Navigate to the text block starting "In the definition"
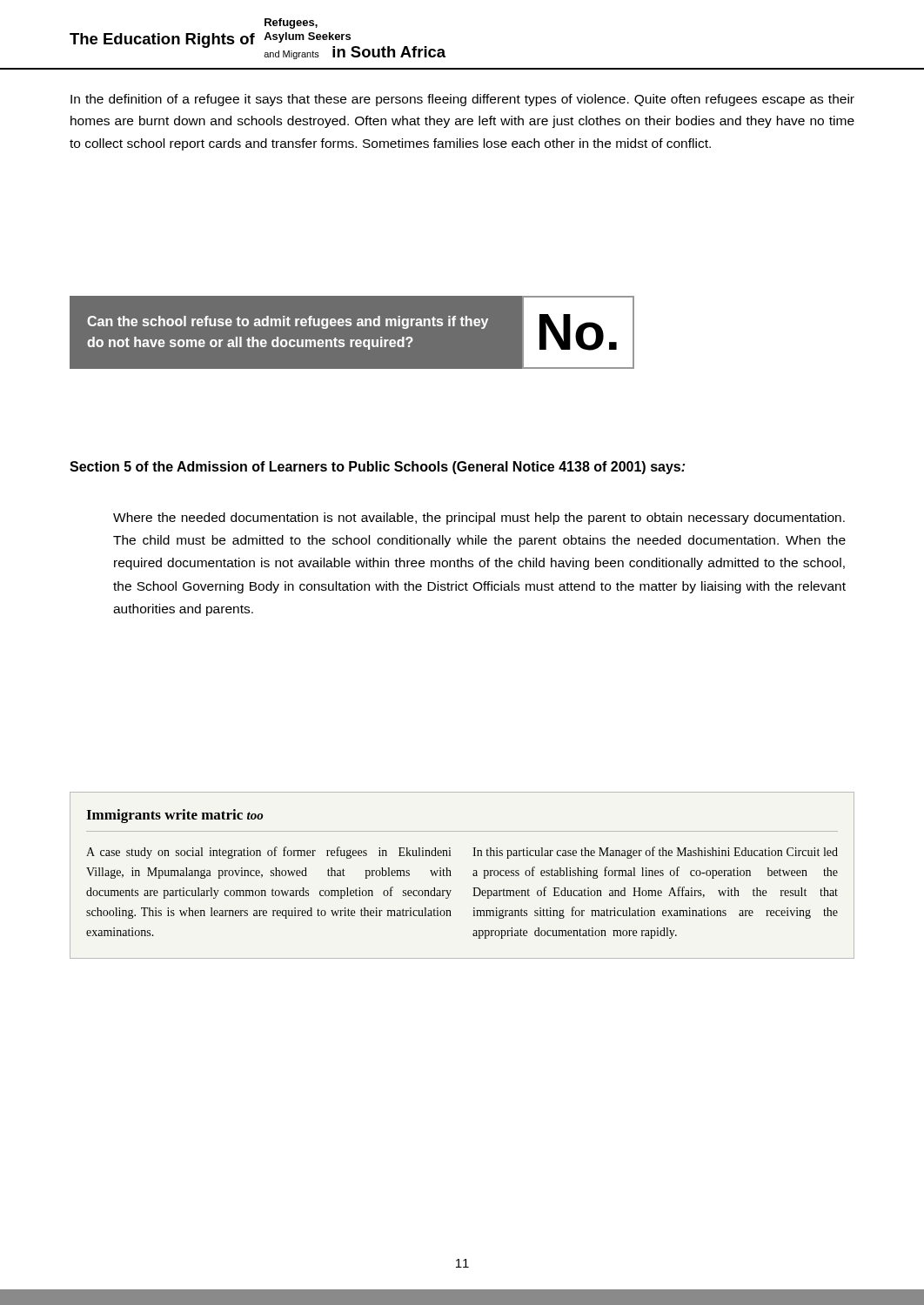This screenshot has width=924, height=1305. point(462,121)
